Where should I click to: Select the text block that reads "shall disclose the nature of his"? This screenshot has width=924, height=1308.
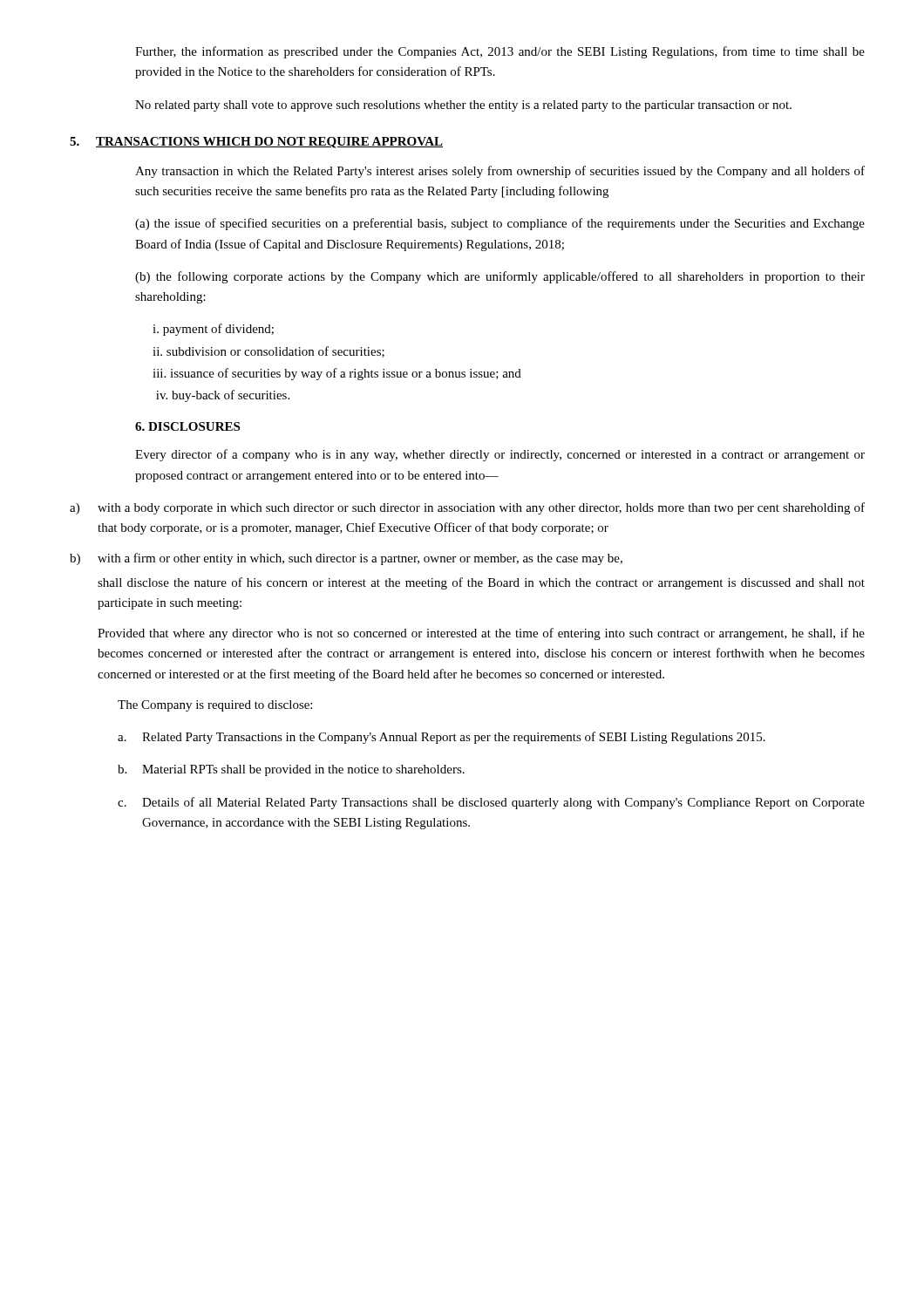point(481,592)
